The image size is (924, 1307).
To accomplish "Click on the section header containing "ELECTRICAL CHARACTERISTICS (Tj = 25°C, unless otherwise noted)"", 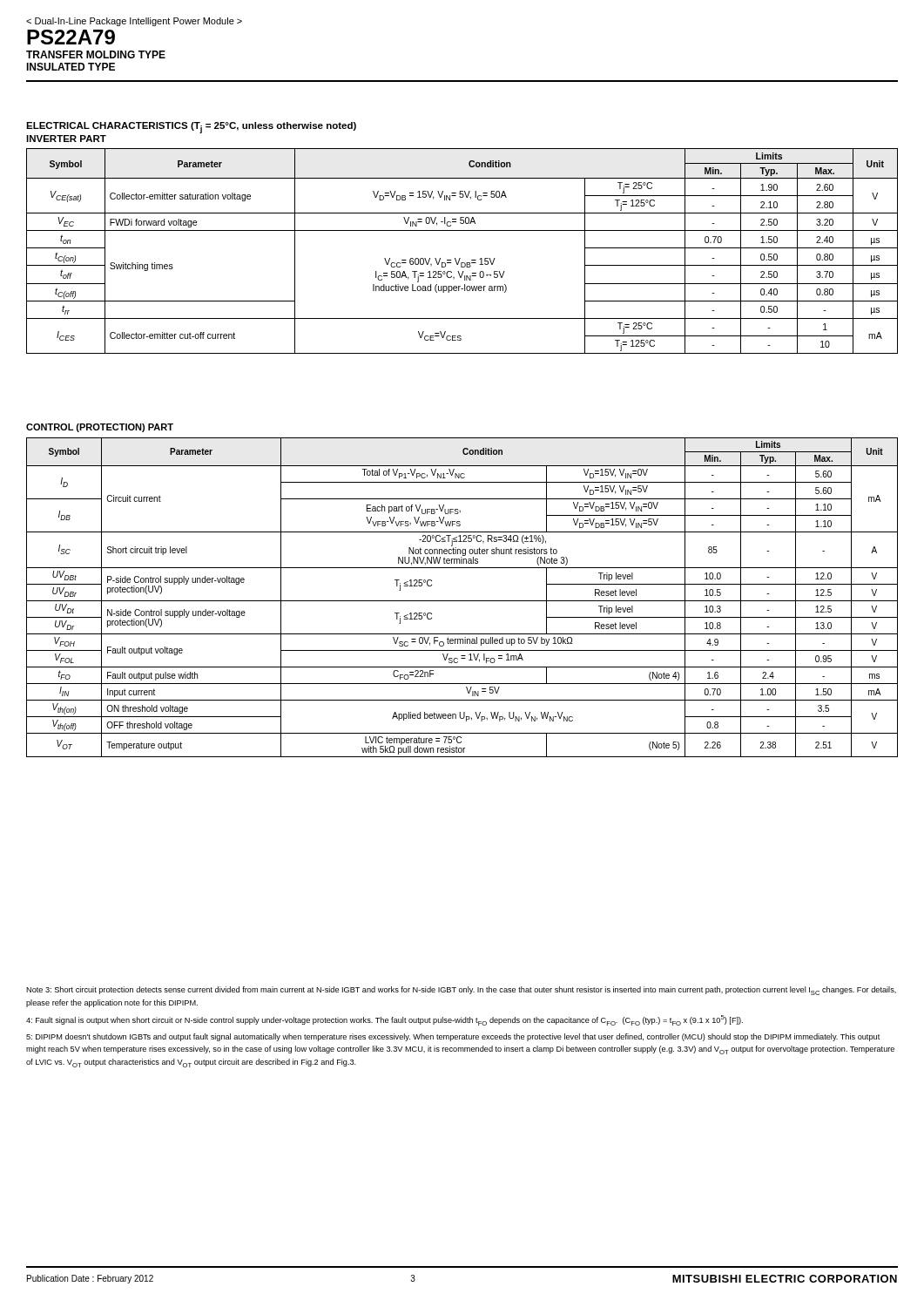I will point(191,132).
